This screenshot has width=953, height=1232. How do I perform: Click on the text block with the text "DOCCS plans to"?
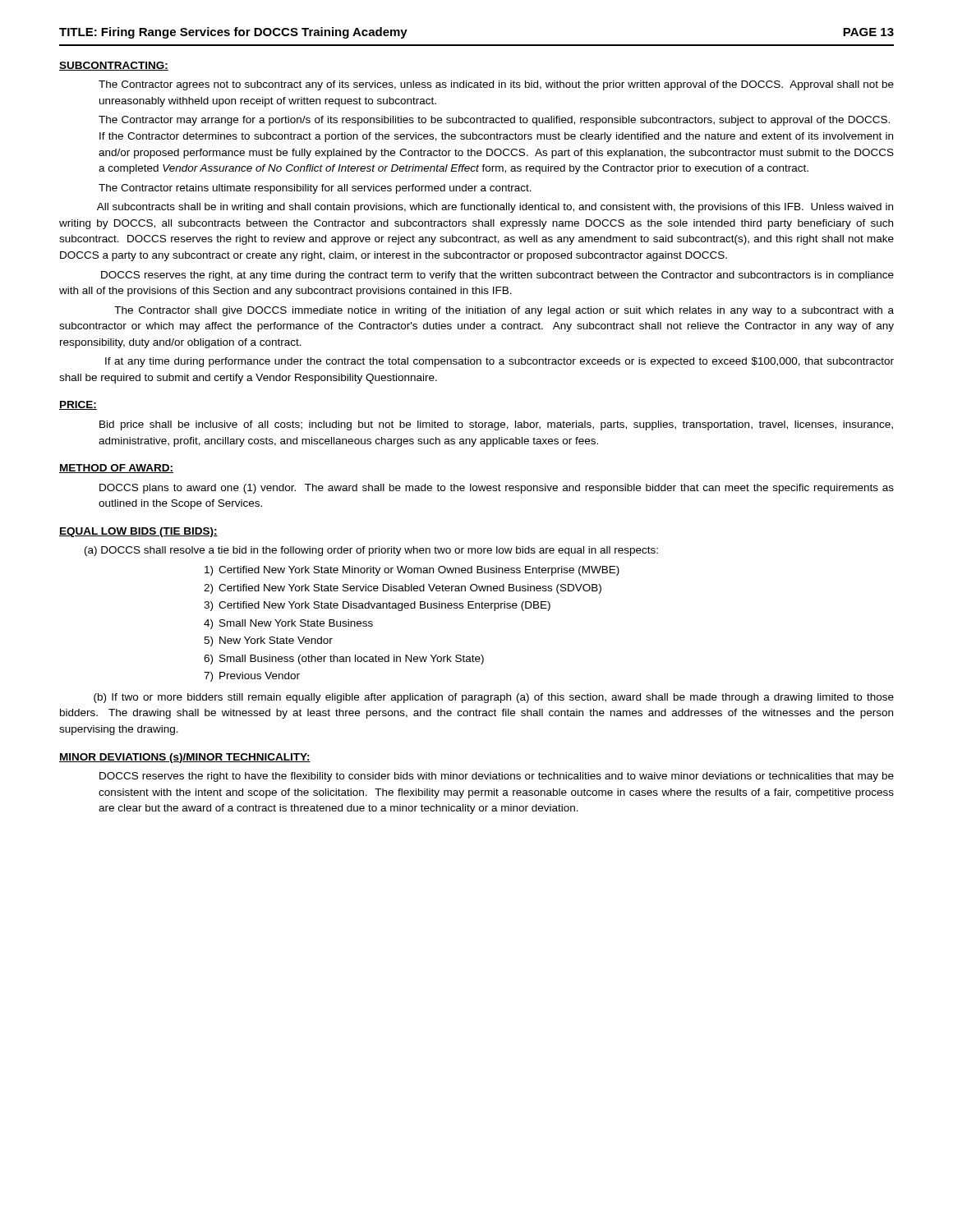coord(496,495)
